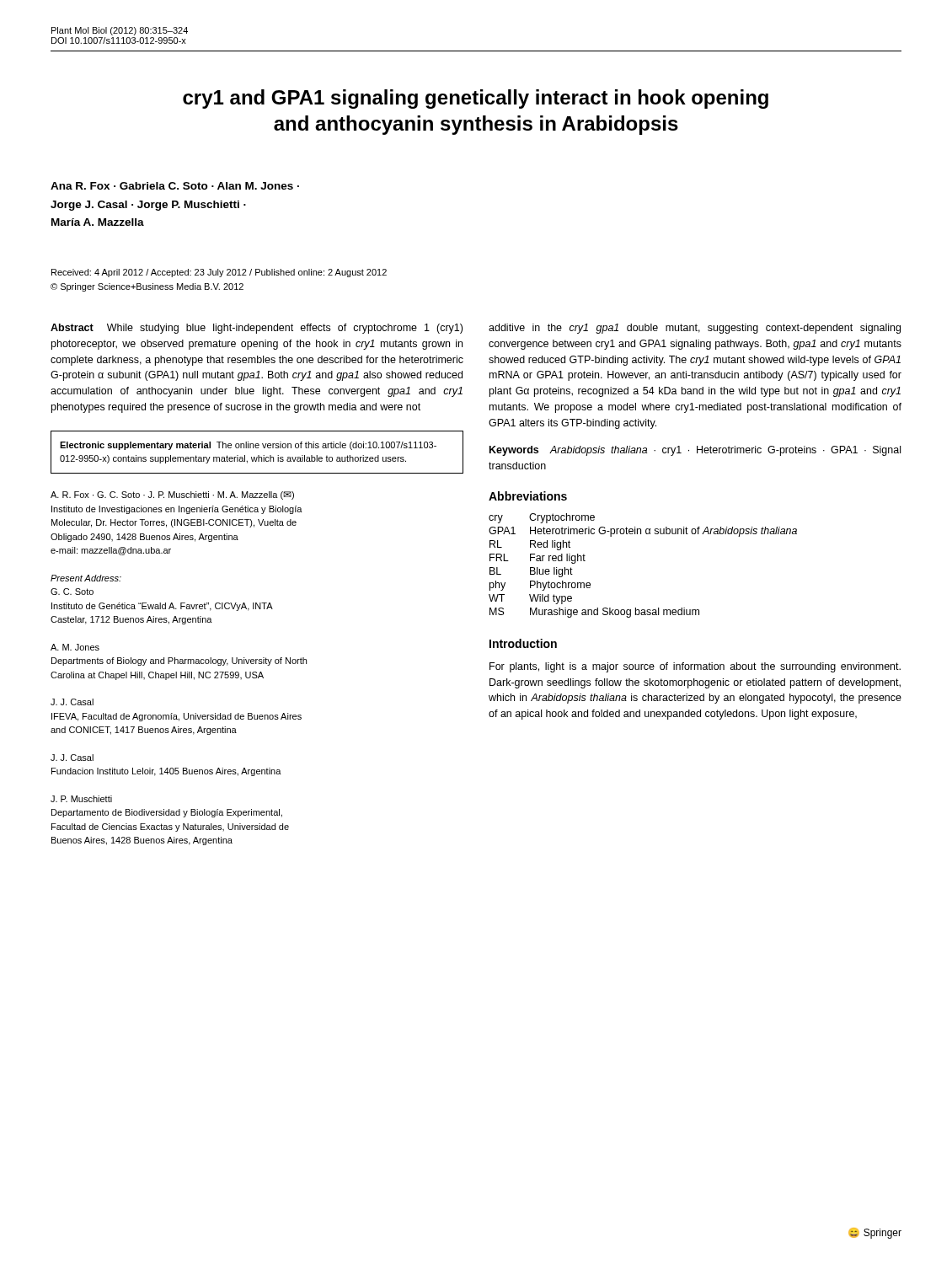The width and height of the screenshot is (952, 1264).
Task: Find the text block with the text "A. R. Fox"
Action: [176, 522]
